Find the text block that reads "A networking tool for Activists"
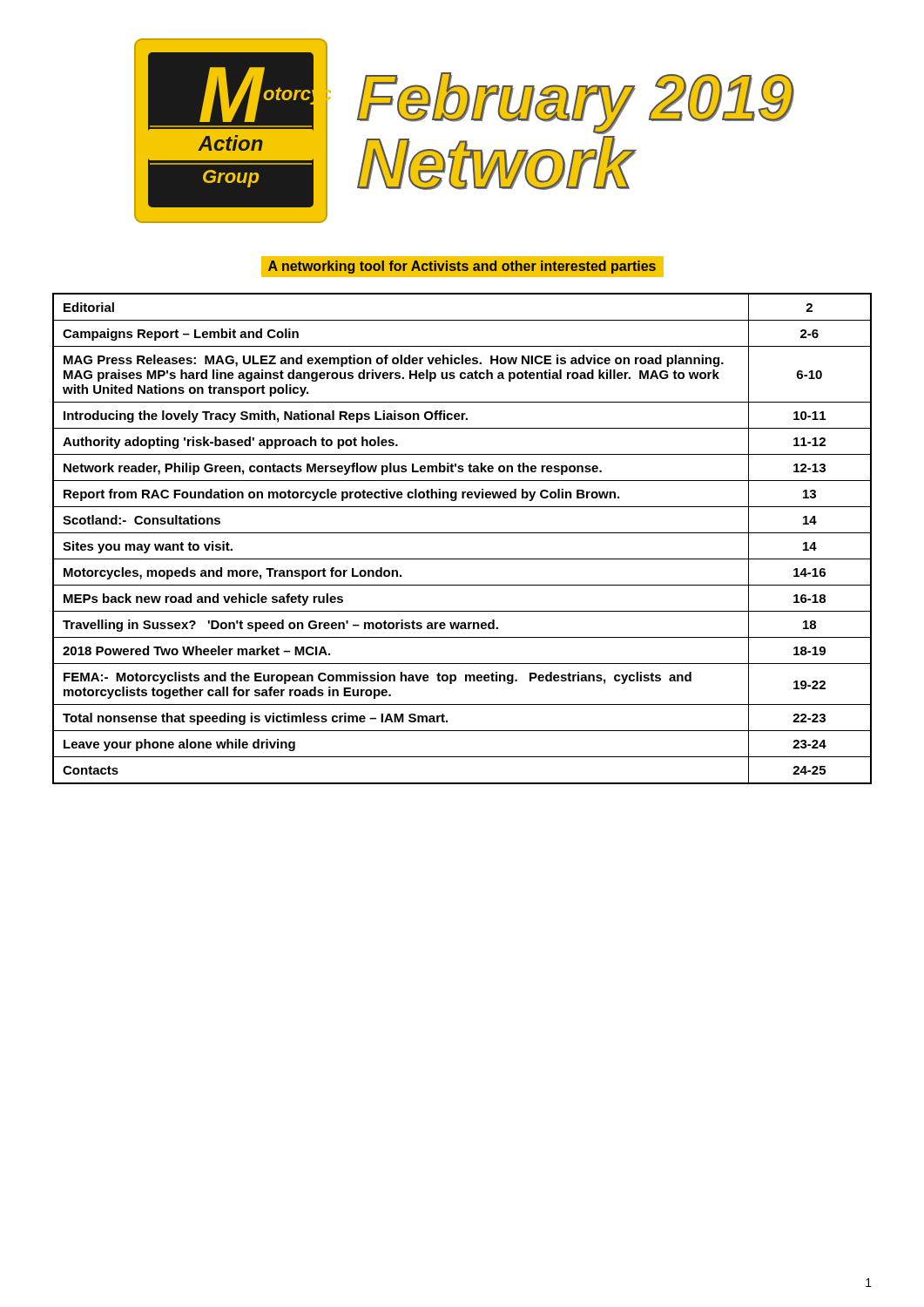924x1307 pixels. click(x=462, y=267)
